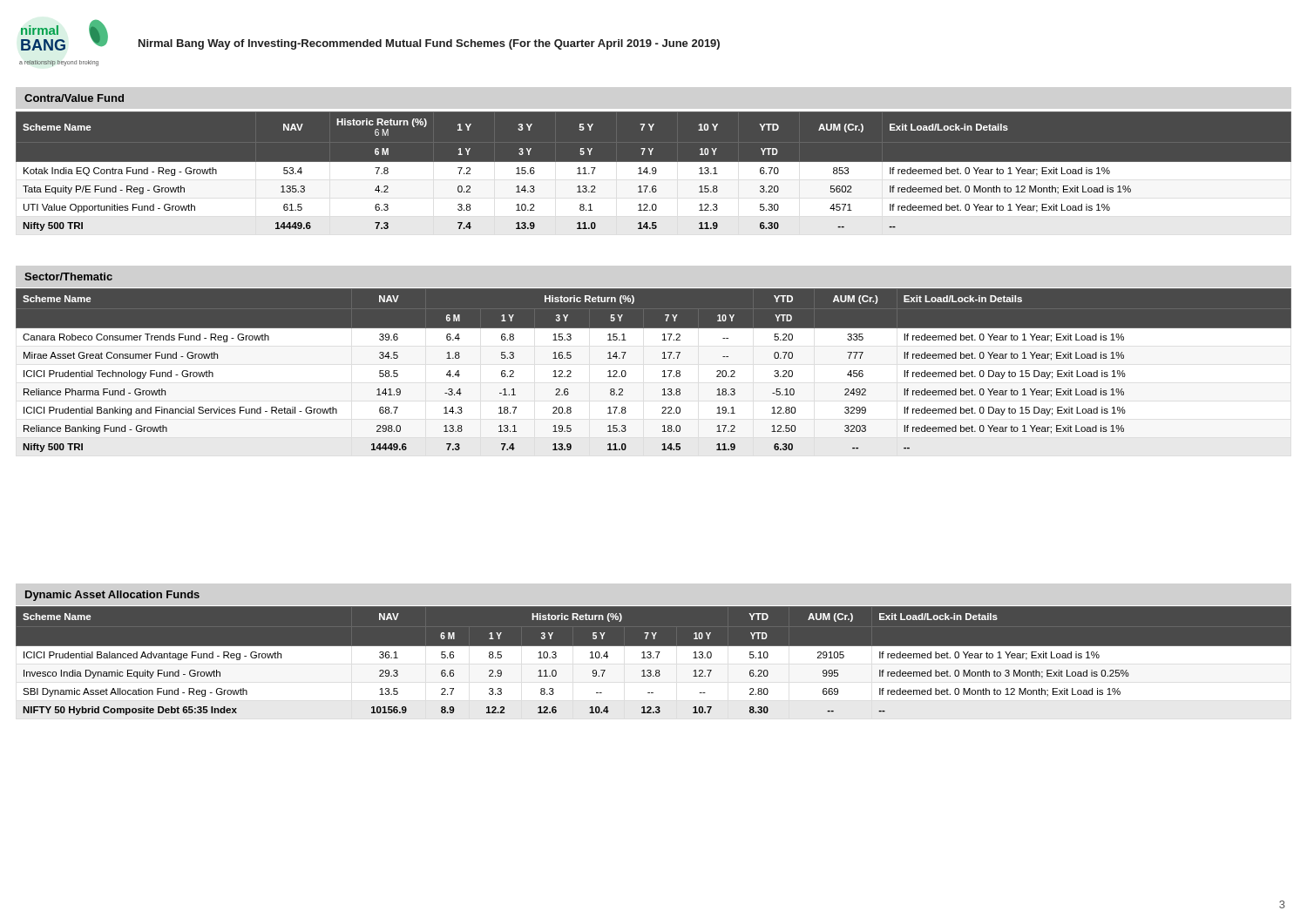This screenshot has width=1307, height=924.
Task: Point to the text starting "Contra/Value Fund"
Action: click(x=74, y=98)
